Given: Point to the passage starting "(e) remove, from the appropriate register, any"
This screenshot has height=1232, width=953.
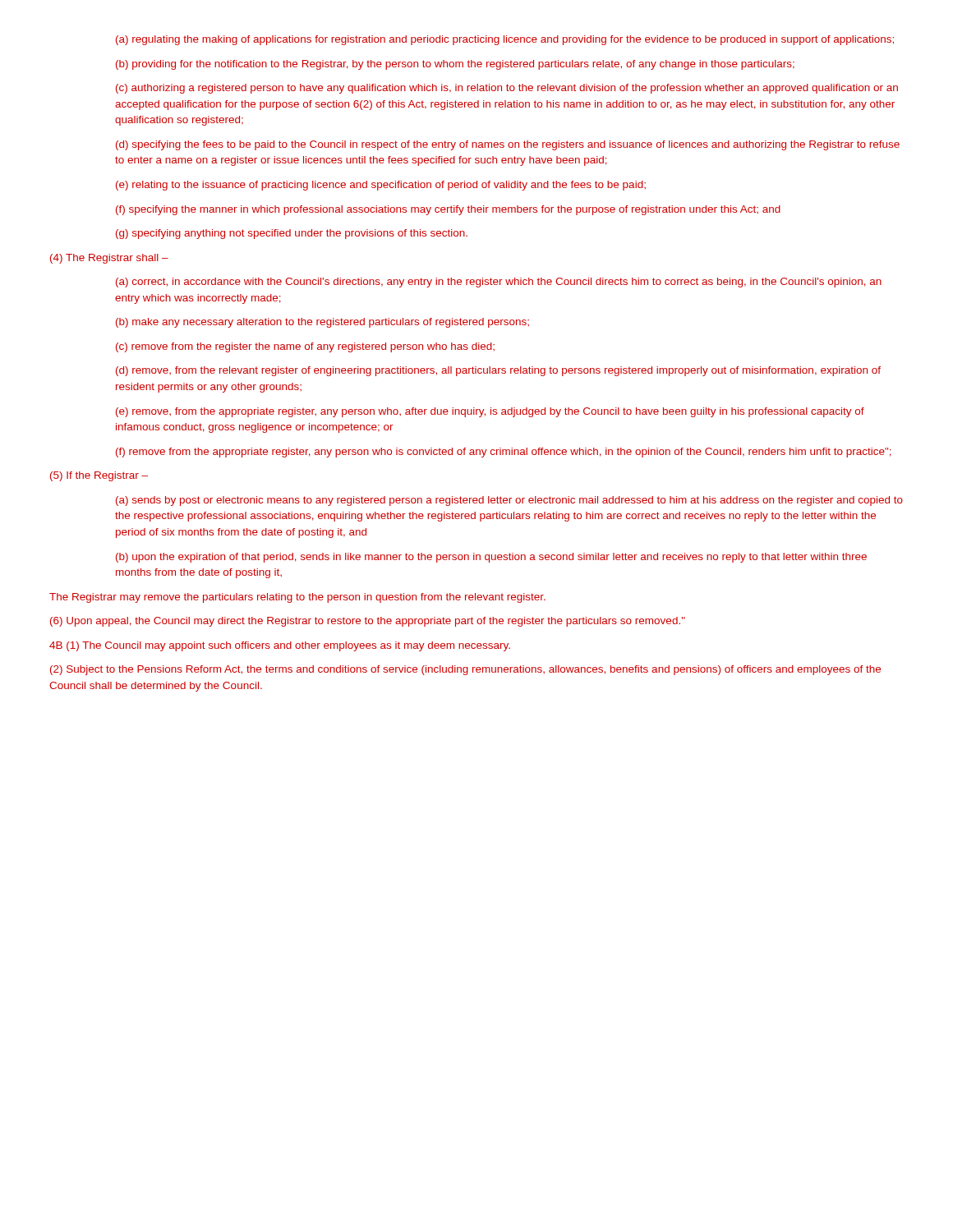Looking at the screenshot, I should coord(489,419).
